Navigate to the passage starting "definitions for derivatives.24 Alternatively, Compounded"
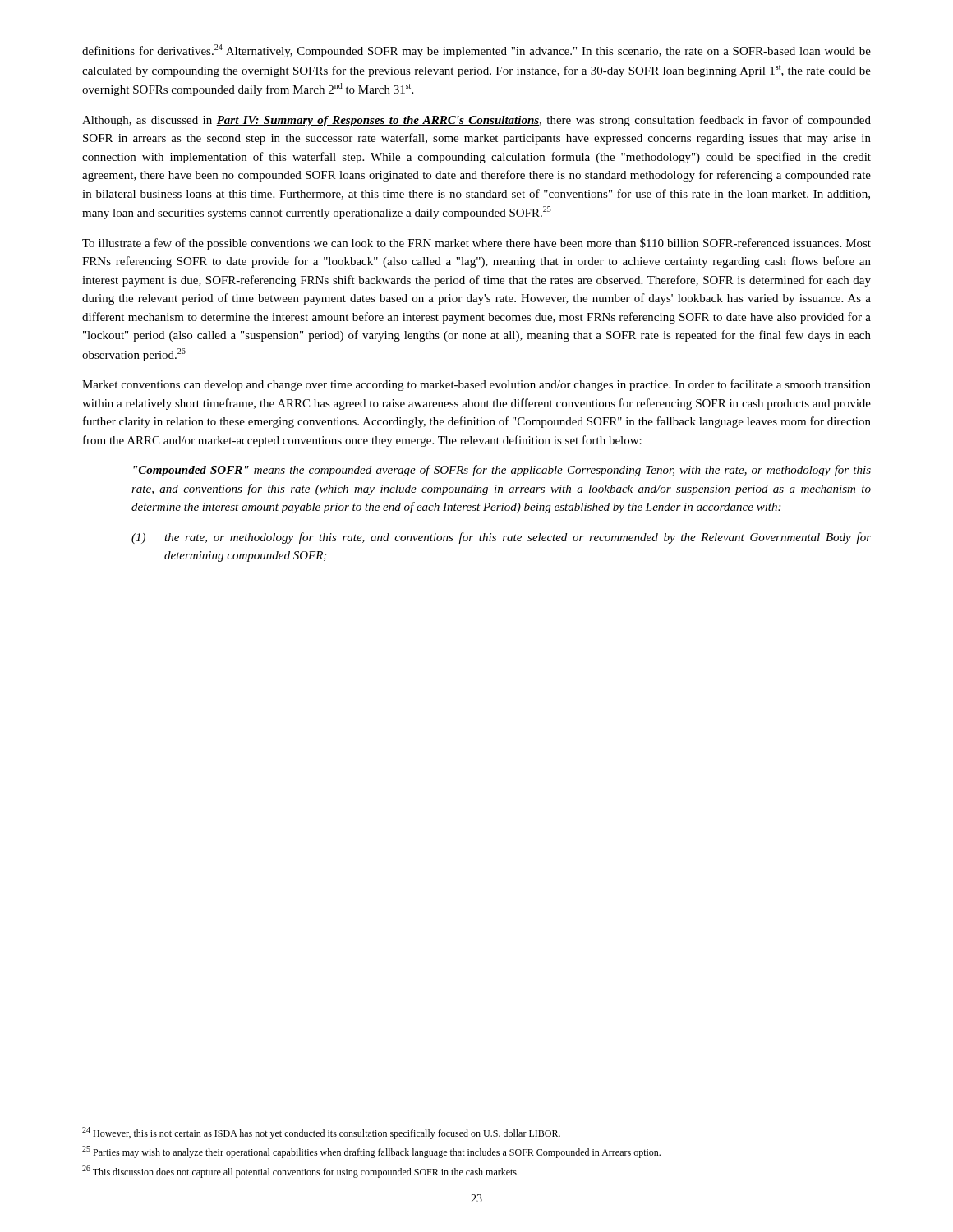Image resolution: width=953 pixels, height=1232 pixels. (476, 70)
